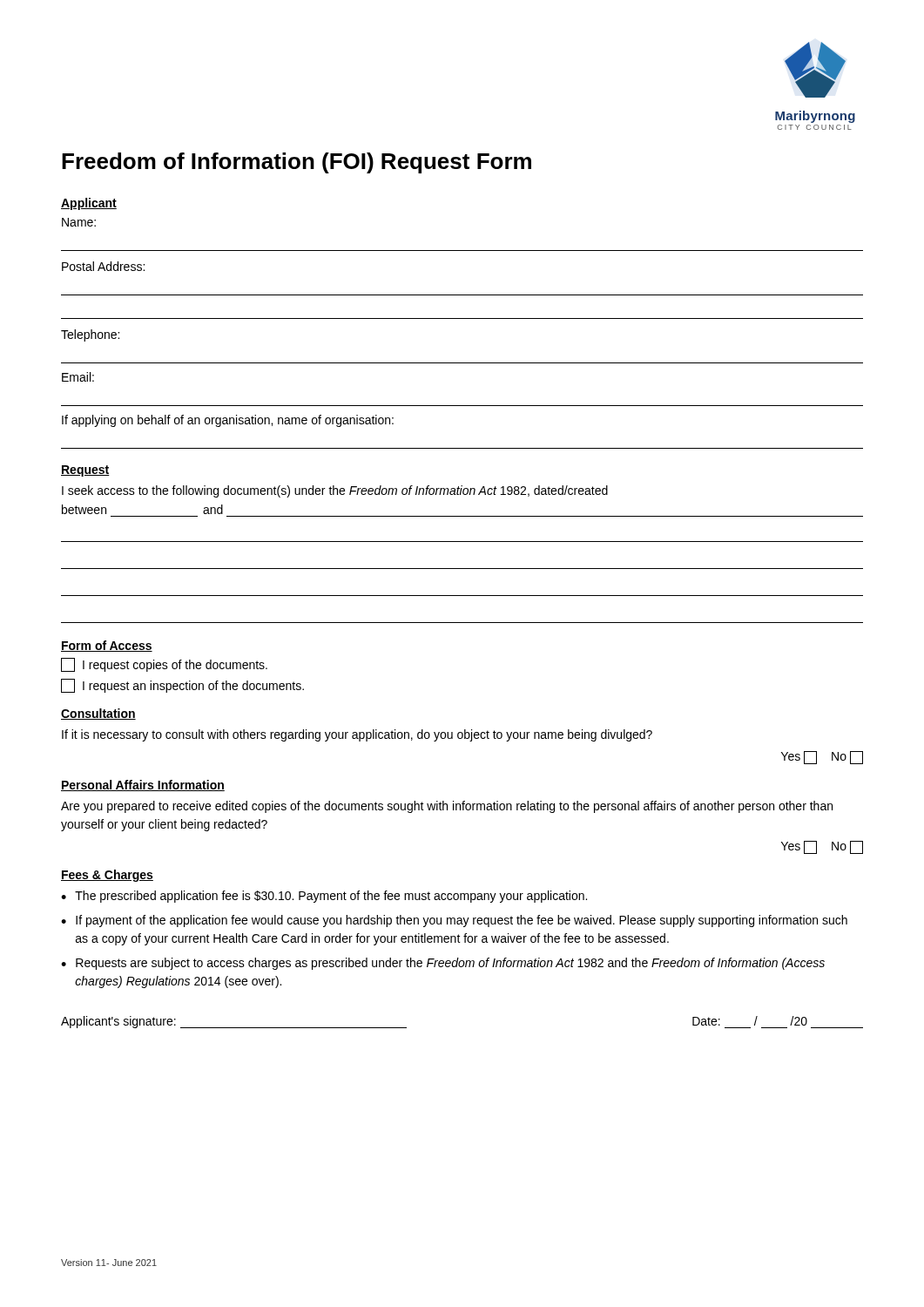Viewport: 924px width, 1307px height.
Task: Select the text block starting "Form of Access"
Action: click(107, 646)
